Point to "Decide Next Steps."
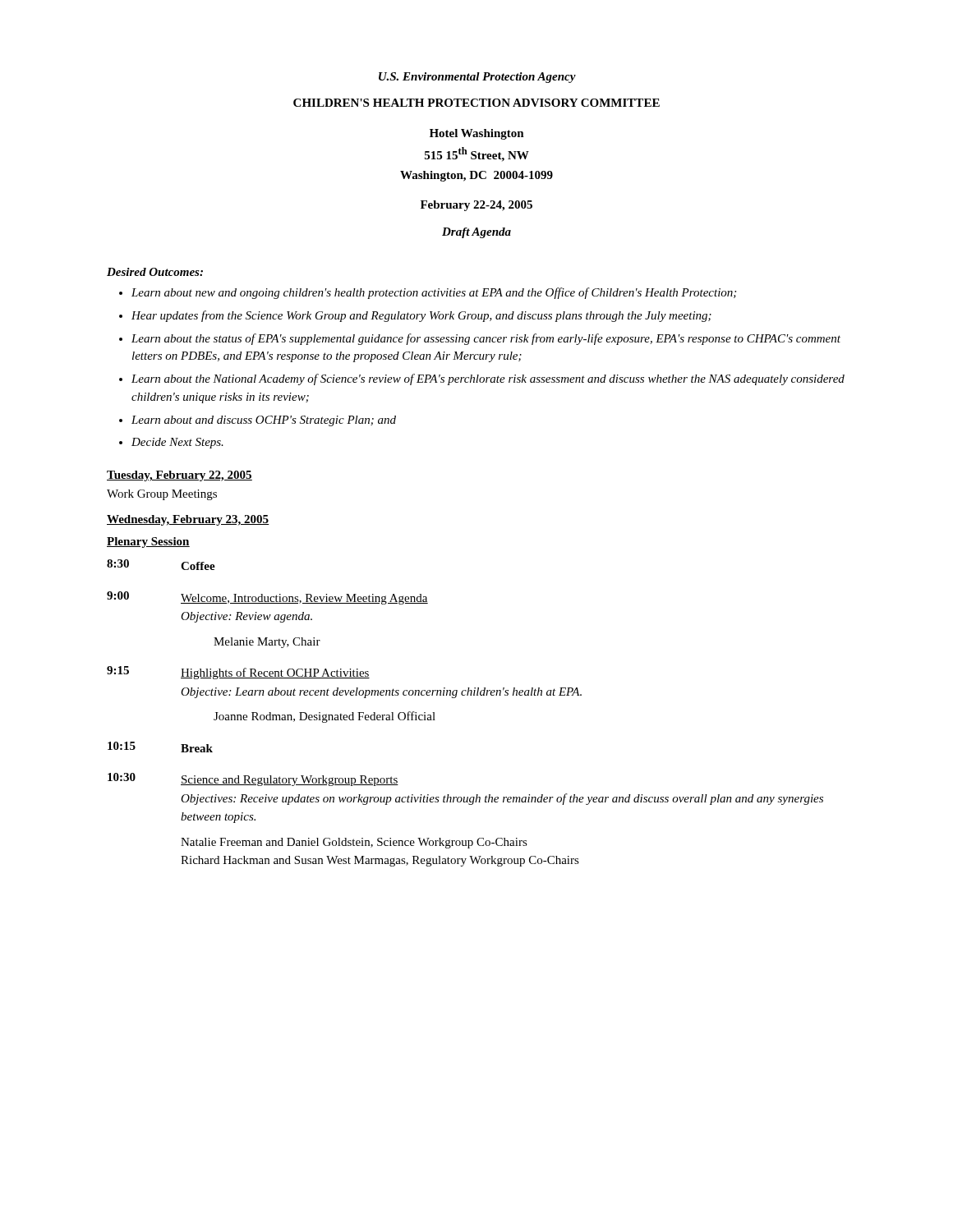Viewport: 953px width, 1232px height. (178, 442)
